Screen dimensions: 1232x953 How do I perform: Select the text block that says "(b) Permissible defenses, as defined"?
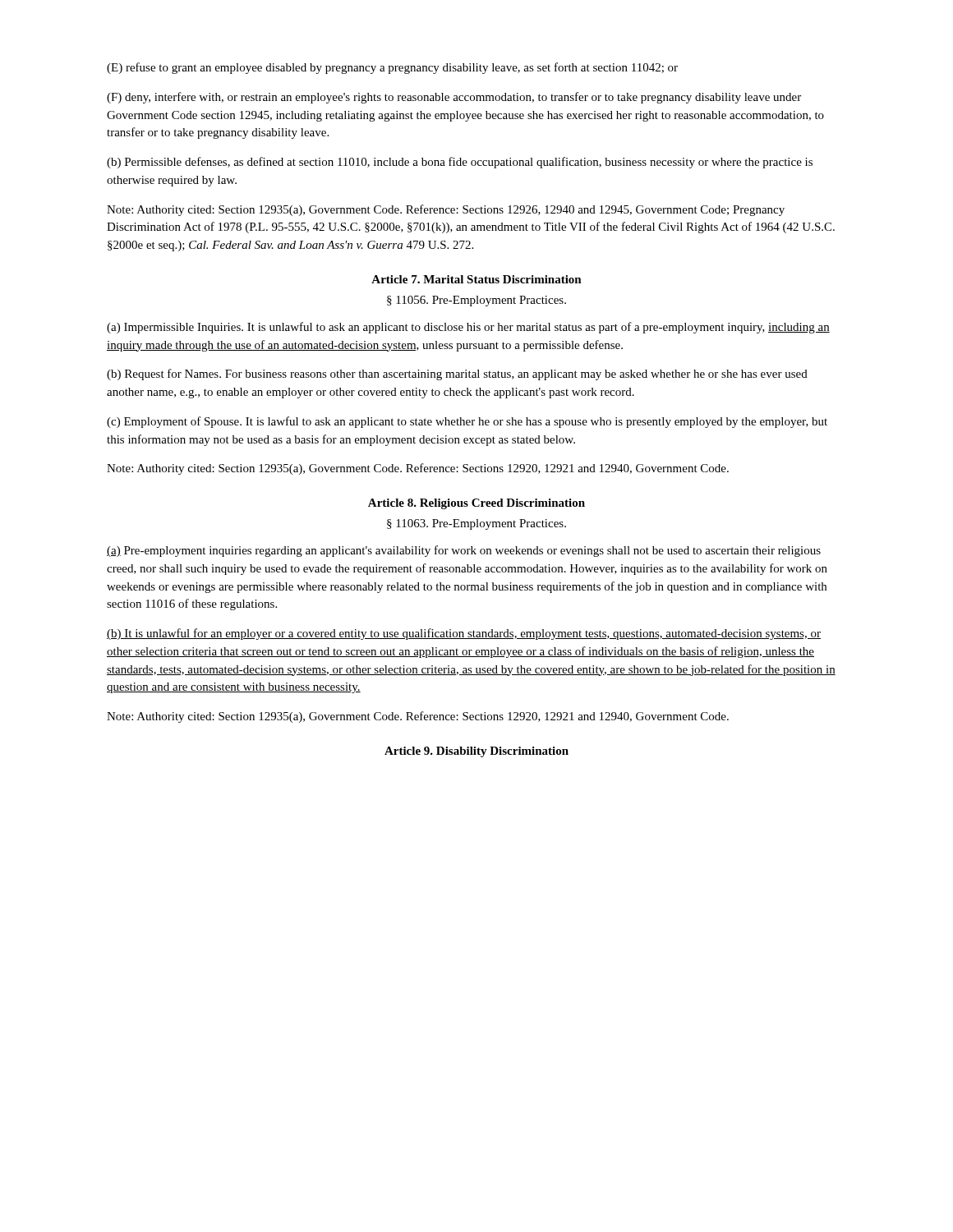click(460, 171)
